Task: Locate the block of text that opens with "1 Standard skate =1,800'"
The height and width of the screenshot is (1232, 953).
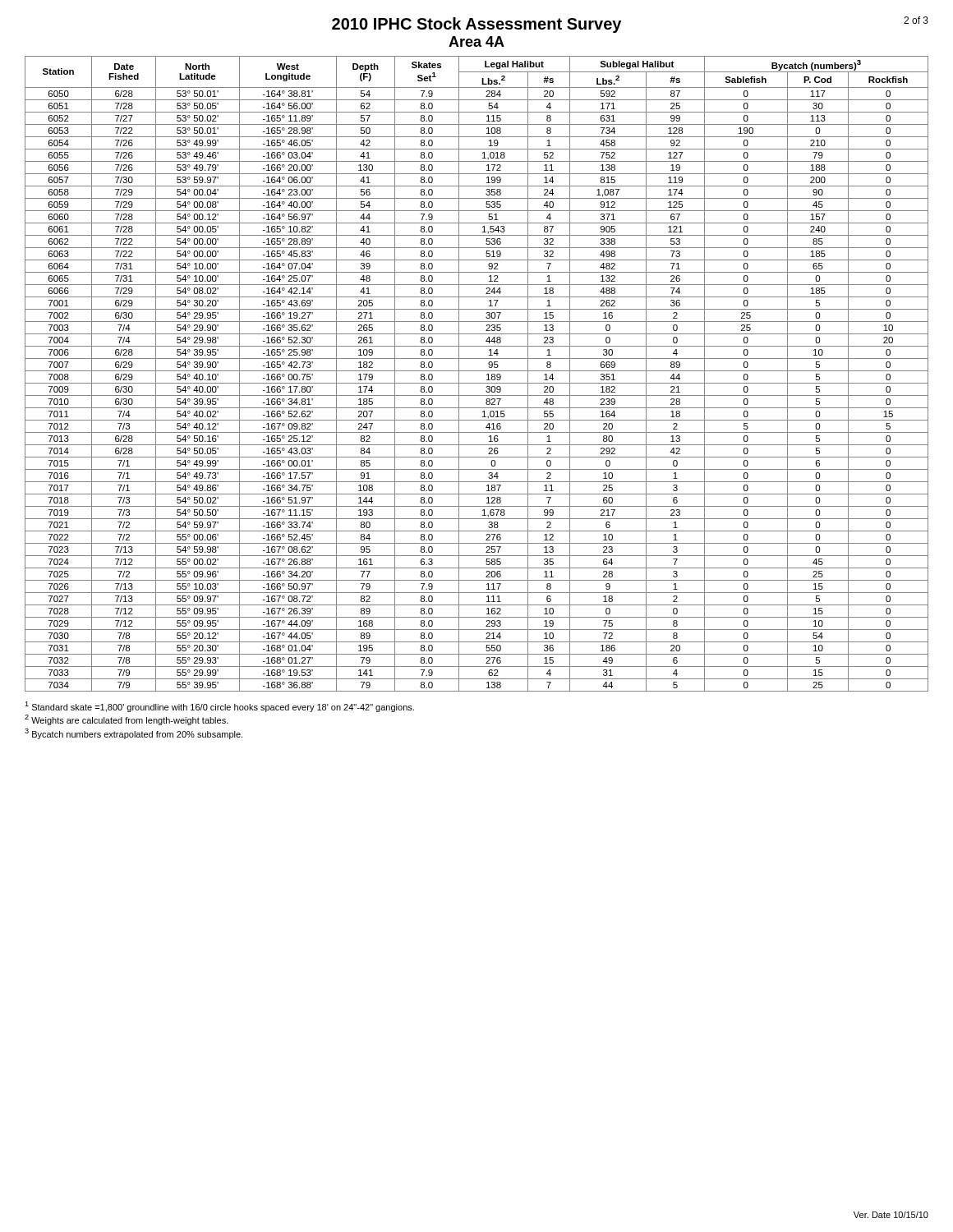Action: 219,707
